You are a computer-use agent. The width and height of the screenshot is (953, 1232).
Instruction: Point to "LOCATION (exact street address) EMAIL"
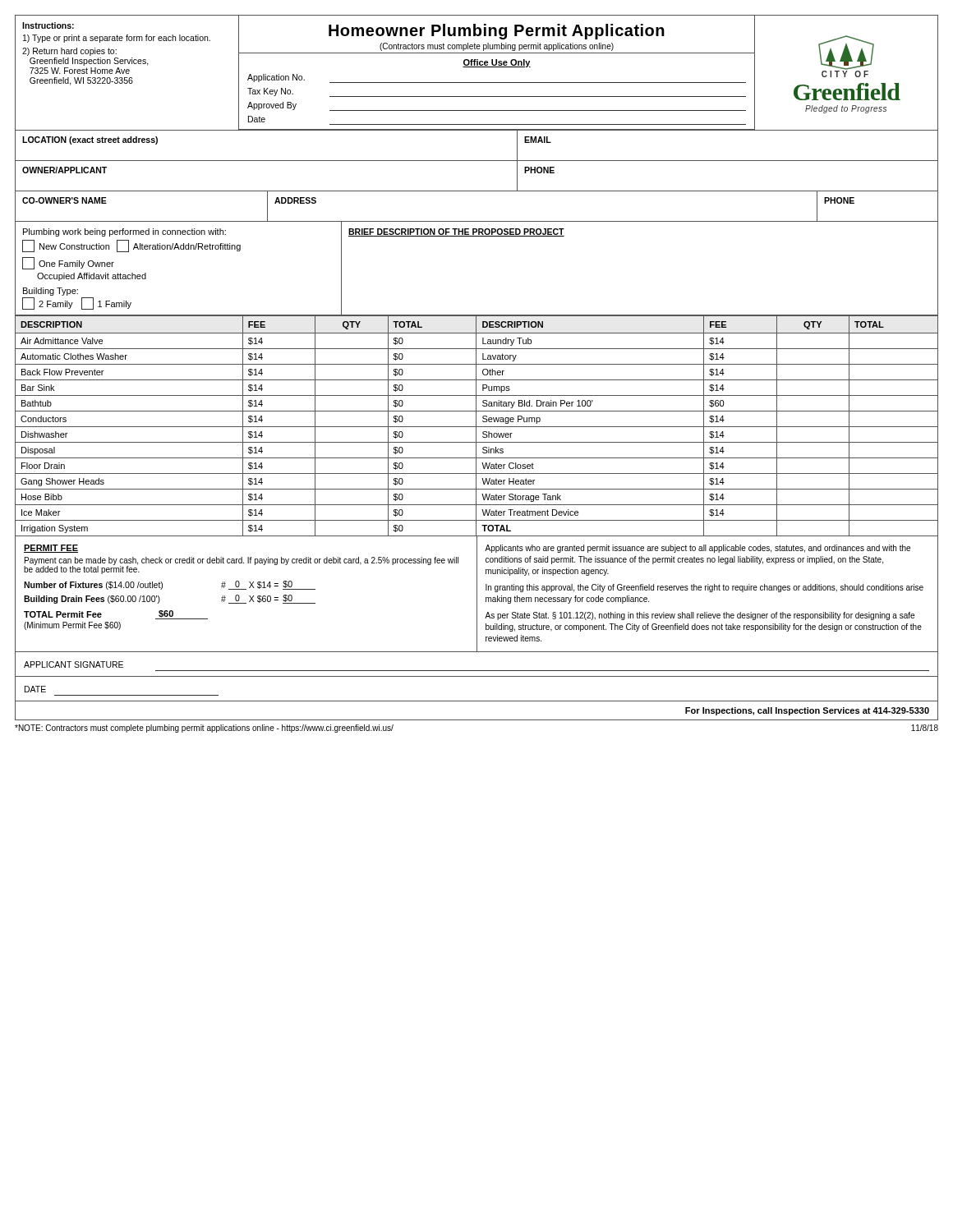(476, 145)
